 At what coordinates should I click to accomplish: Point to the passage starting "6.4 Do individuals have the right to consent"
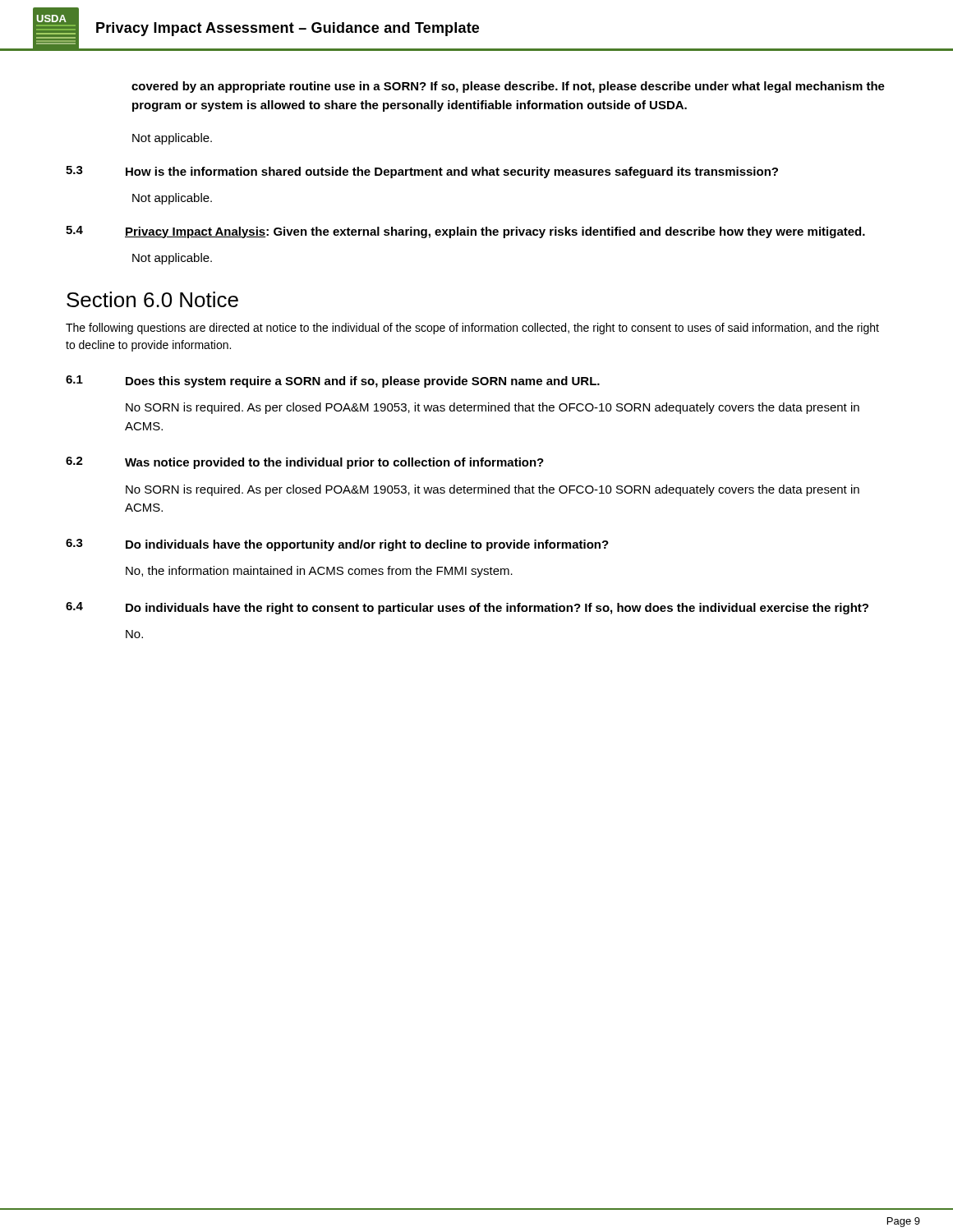[467, 608]
